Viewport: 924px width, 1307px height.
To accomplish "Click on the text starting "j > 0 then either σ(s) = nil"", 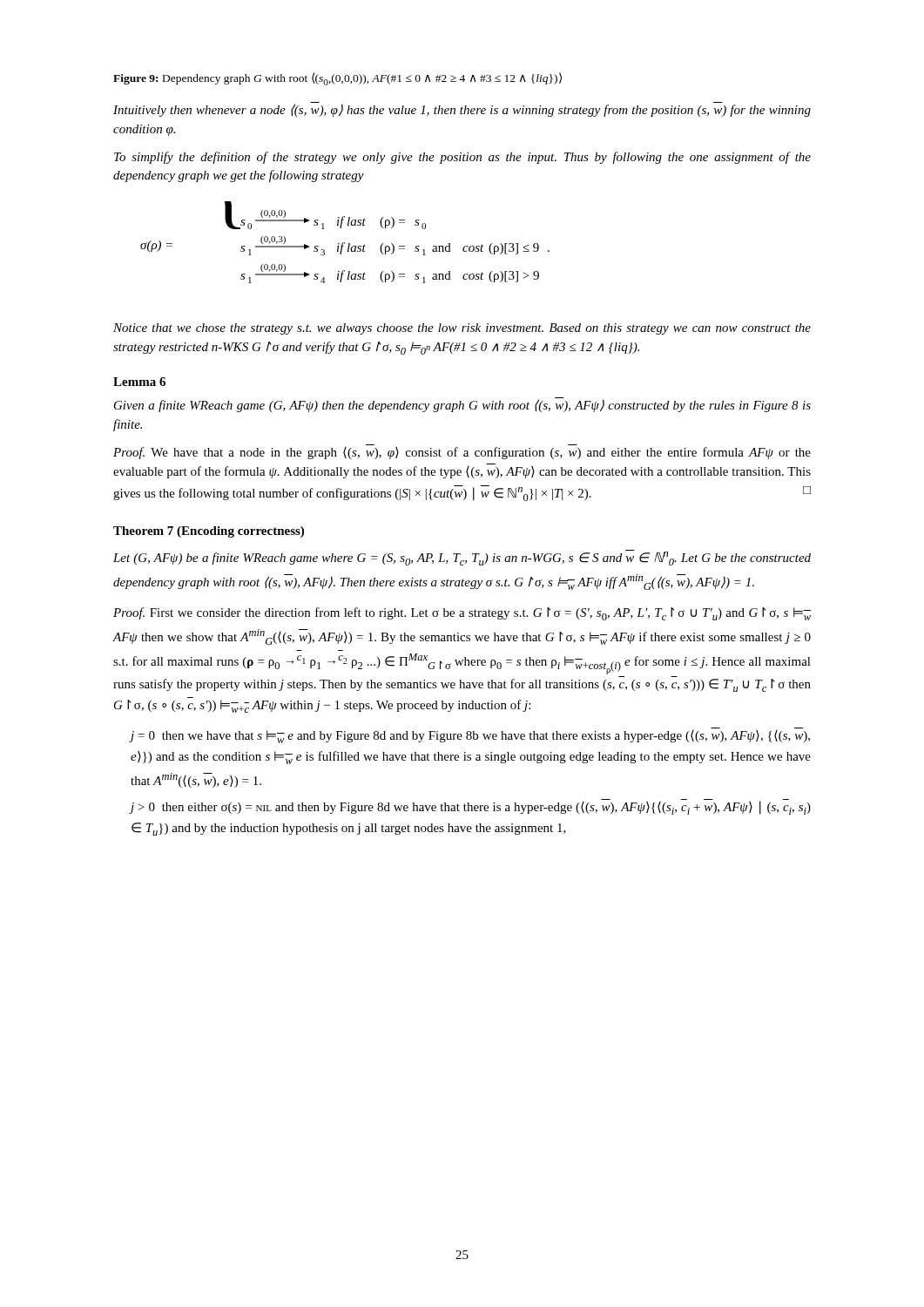I will click(x=471, y=819).
